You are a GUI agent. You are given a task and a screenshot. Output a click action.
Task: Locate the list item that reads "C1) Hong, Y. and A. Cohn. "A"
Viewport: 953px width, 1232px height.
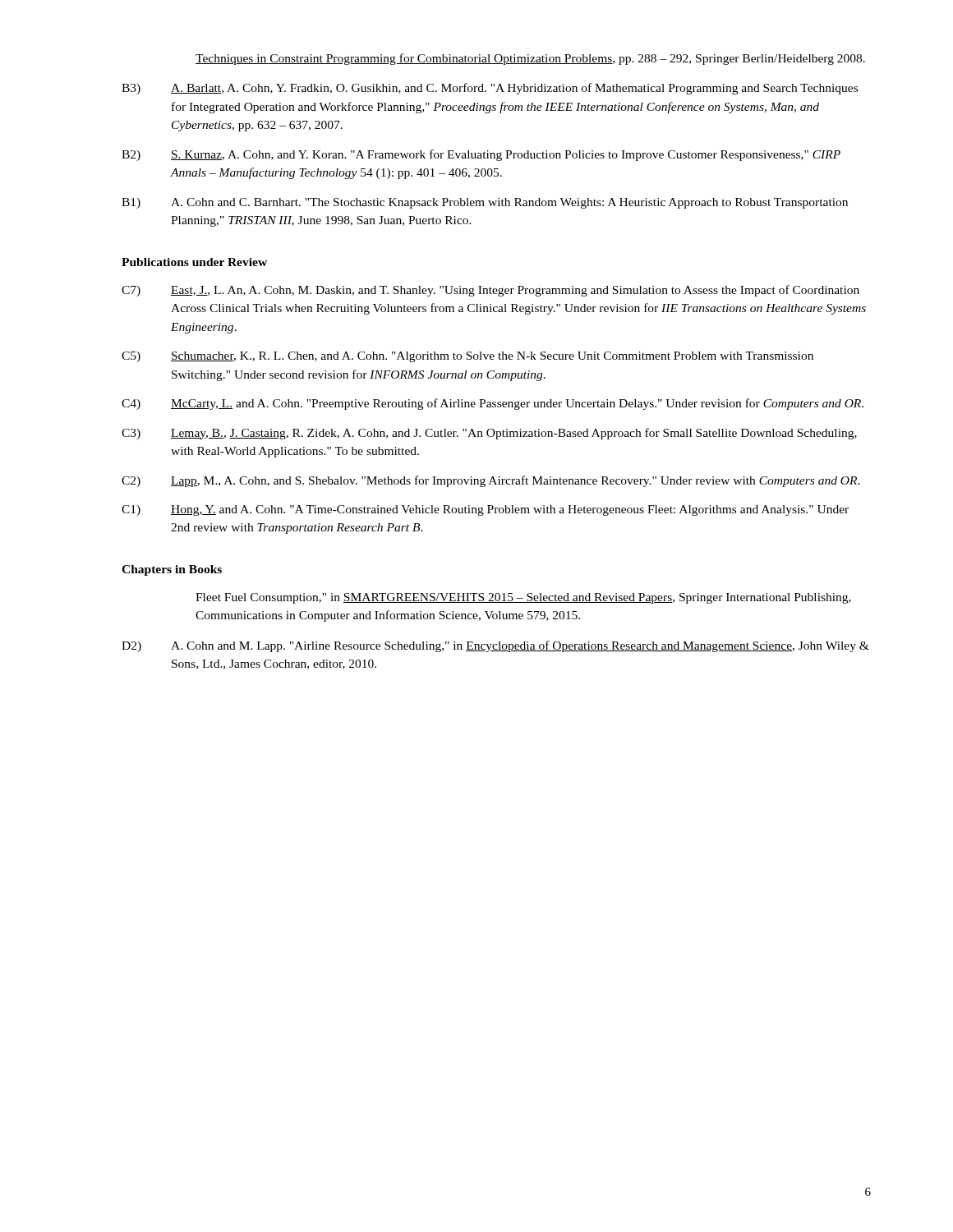tap(496, 519)
